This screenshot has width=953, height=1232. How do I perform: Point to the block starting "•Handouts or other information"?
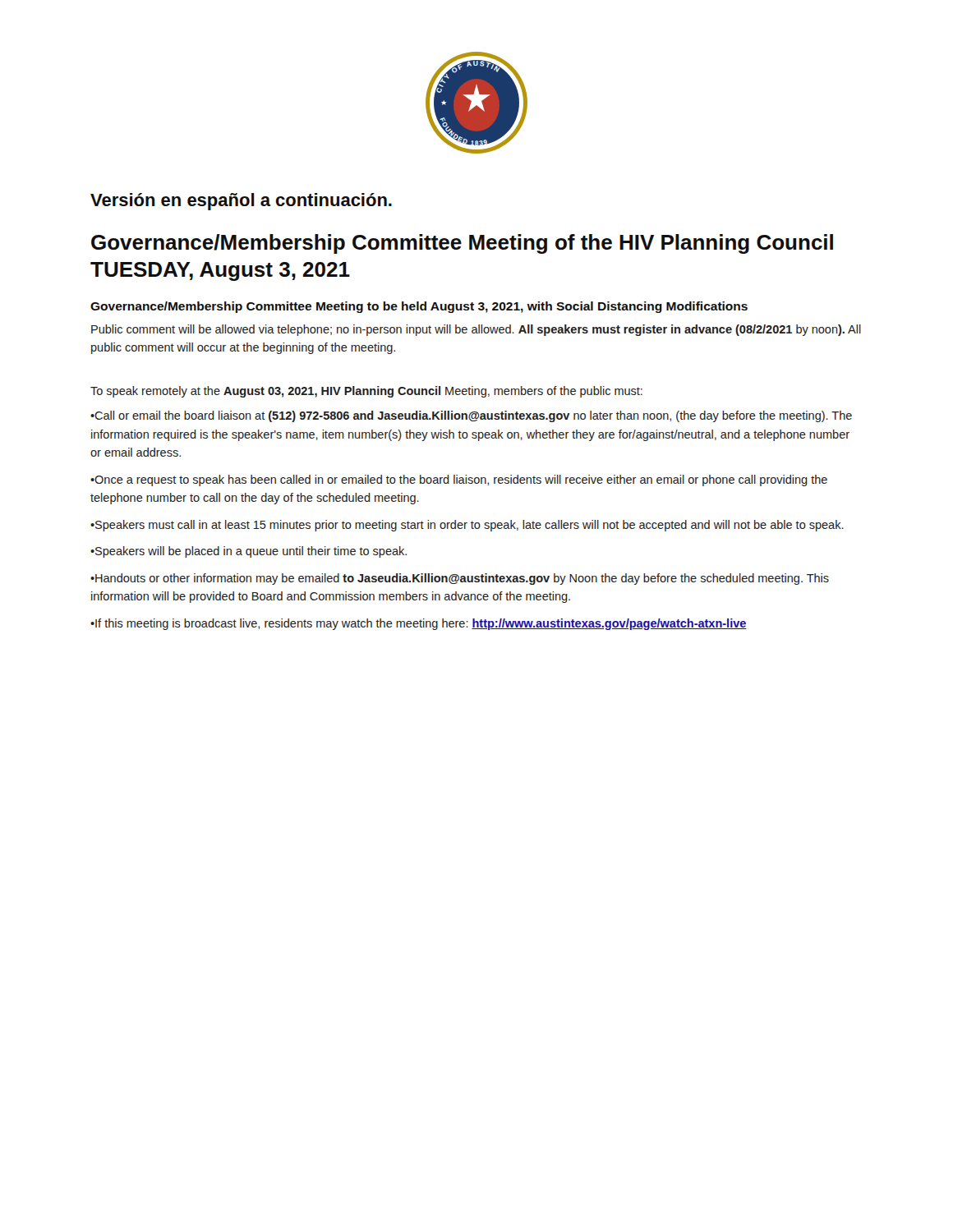(460, 587)
